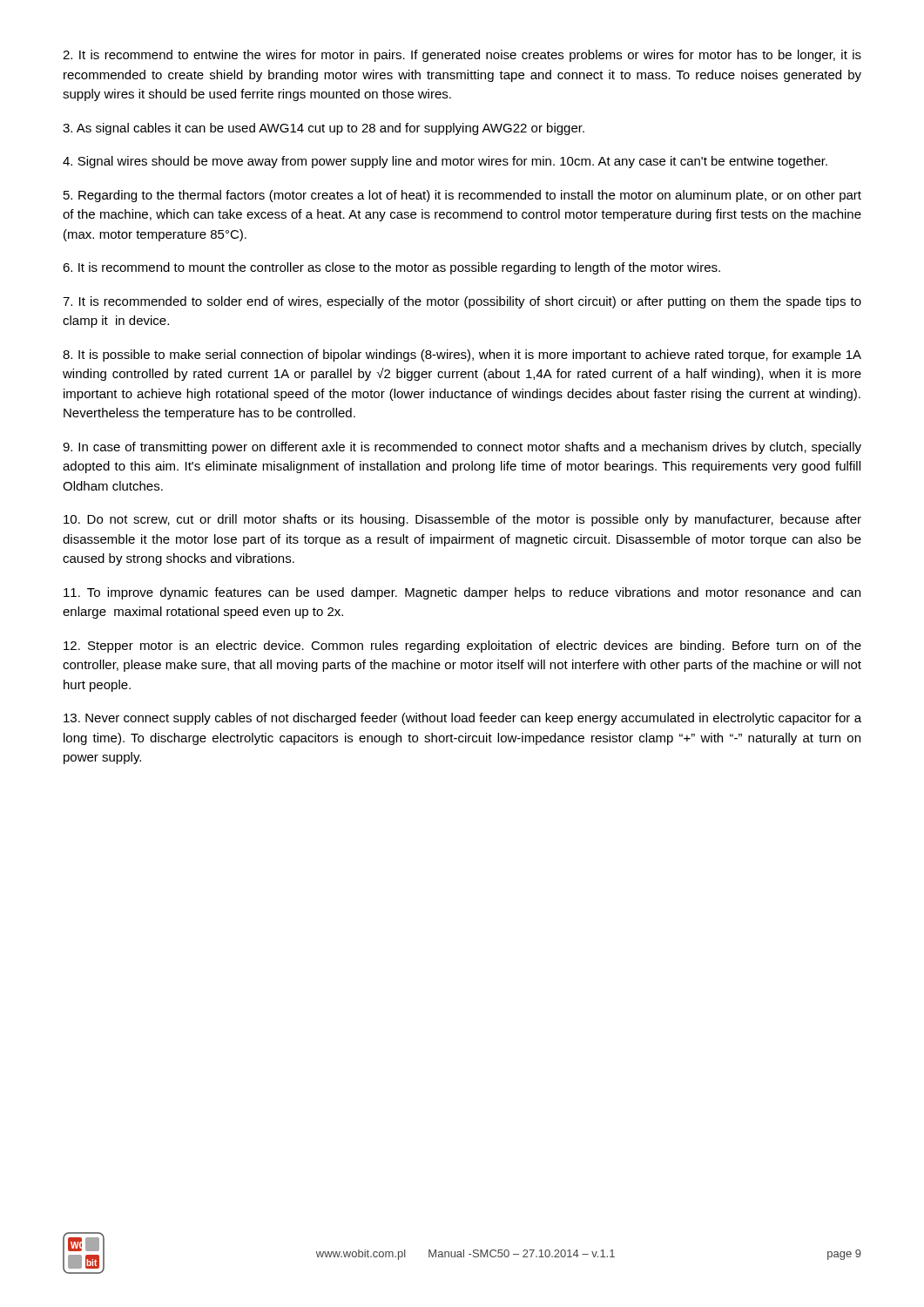Viewport: 924px width, 1307px height.
Task: Select the text block starting "Never connect supply cables of not discharged feeder"
Action: pos(462,737)
